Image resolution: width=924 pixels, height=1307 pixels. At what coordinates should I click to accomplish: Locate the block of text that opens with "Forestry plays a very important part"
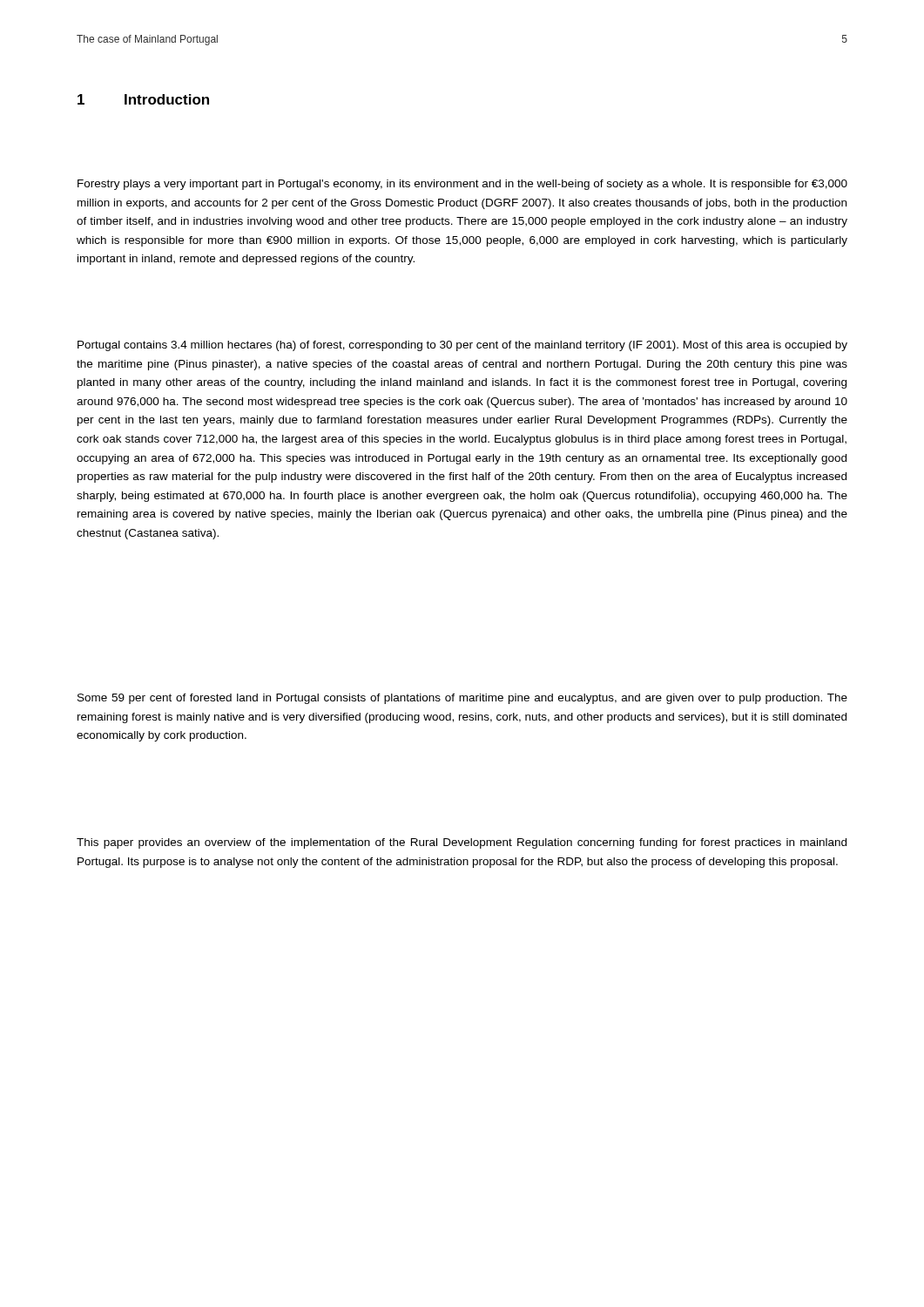462,221
